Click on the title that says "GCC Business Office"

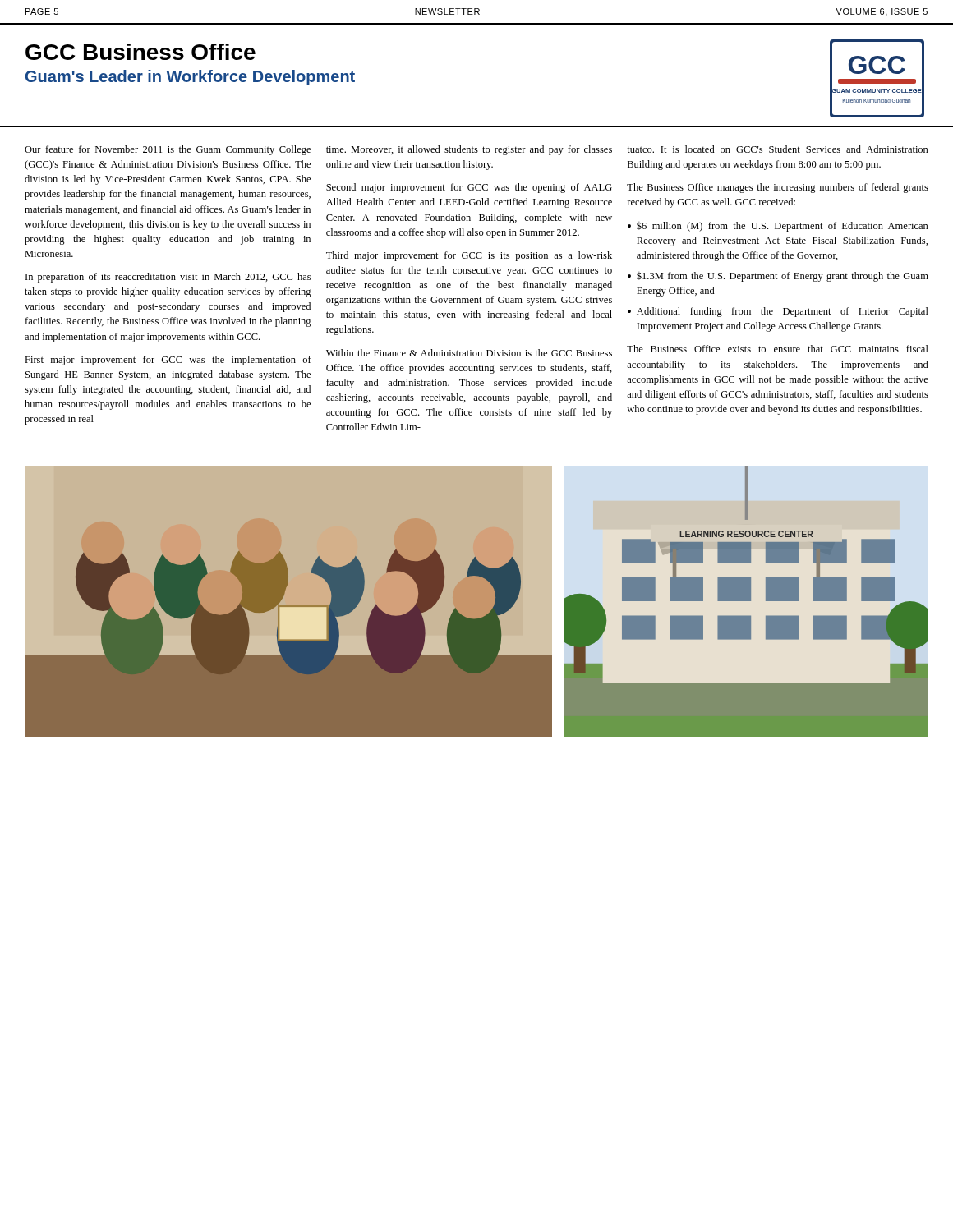tap(190, 53)
